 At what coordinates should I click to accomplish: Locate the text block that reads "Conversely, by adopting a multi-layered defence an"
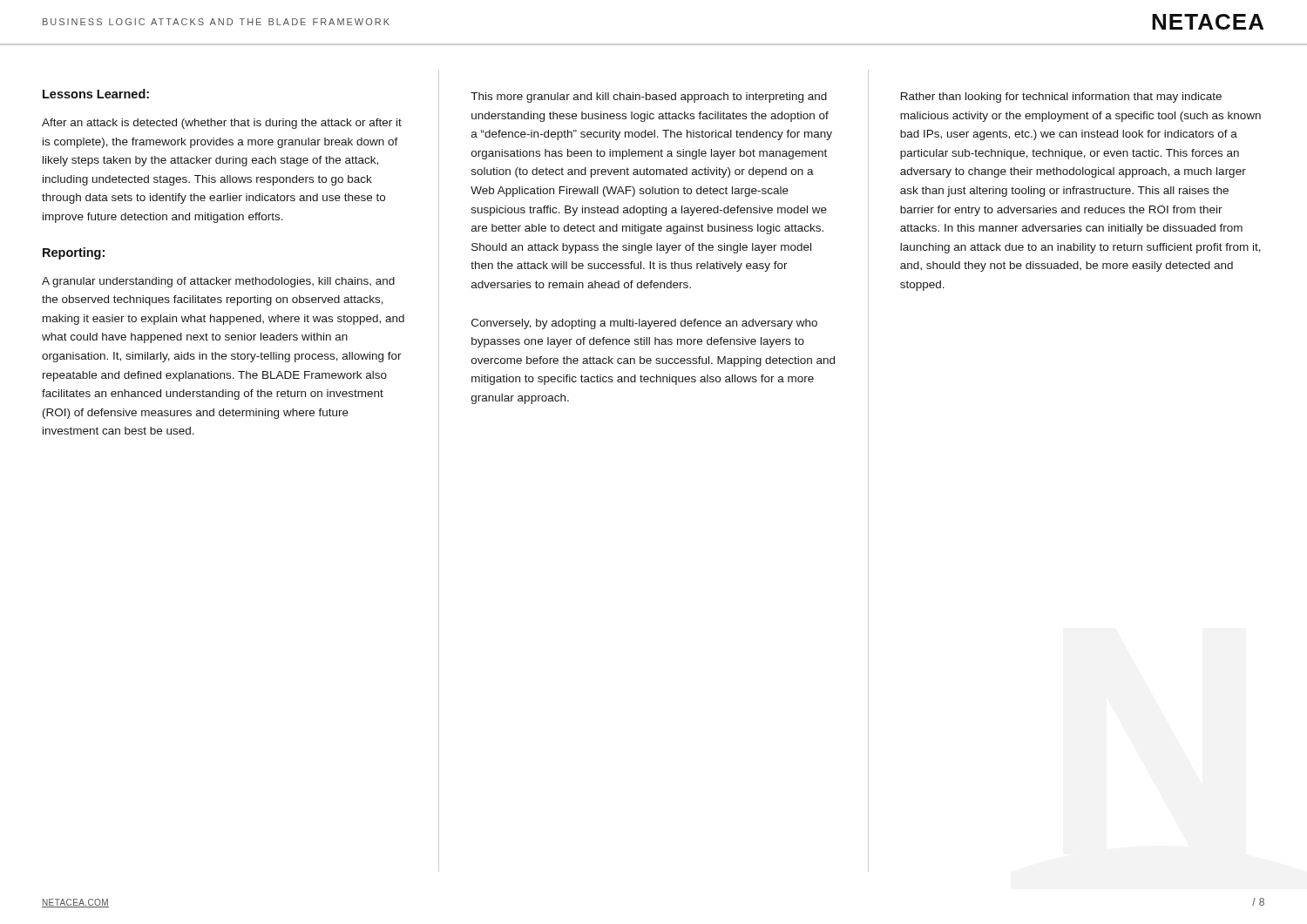coord(653,360)
